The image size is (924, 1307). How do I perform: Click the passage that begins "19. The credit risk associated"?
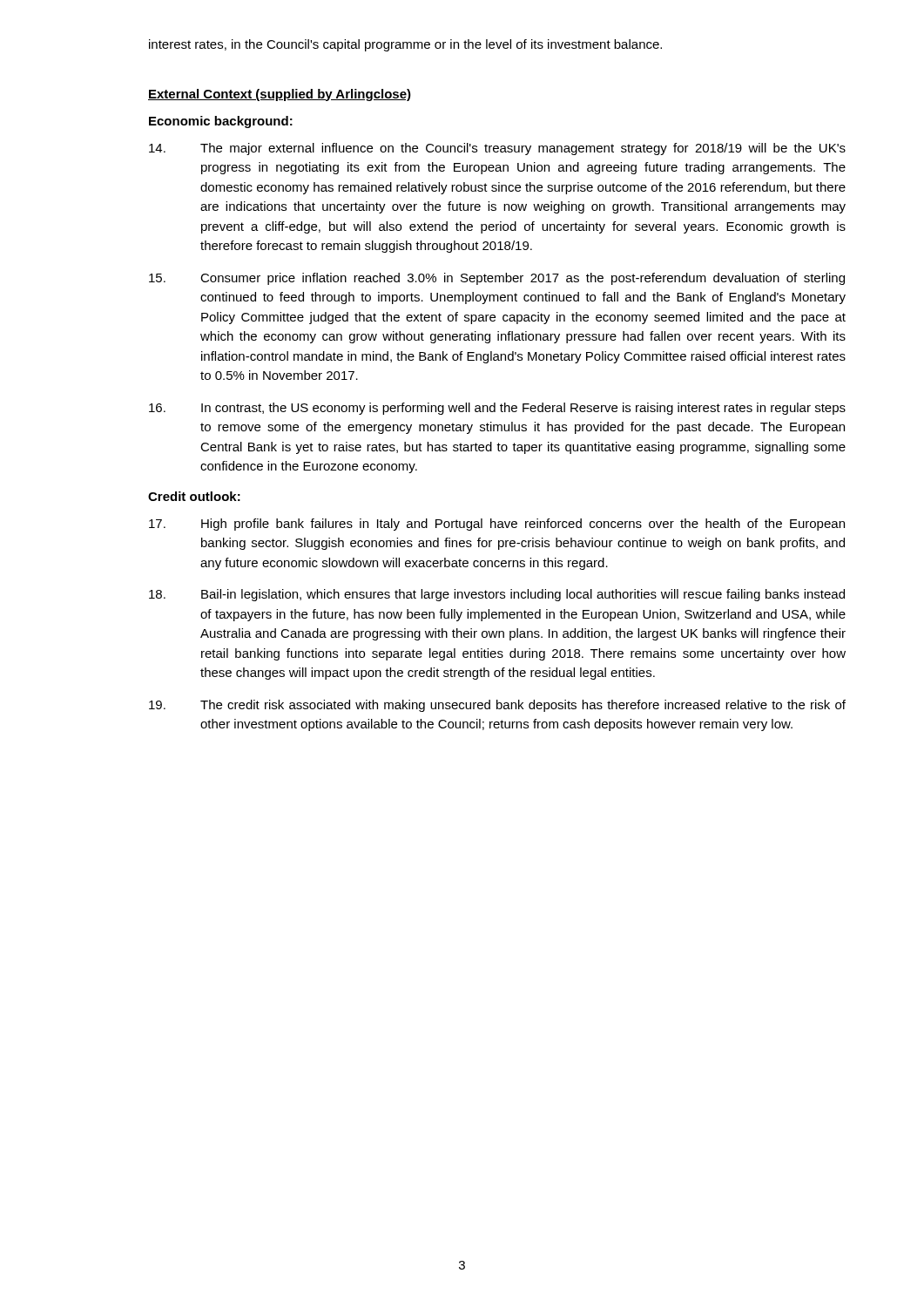pos(497,715)
